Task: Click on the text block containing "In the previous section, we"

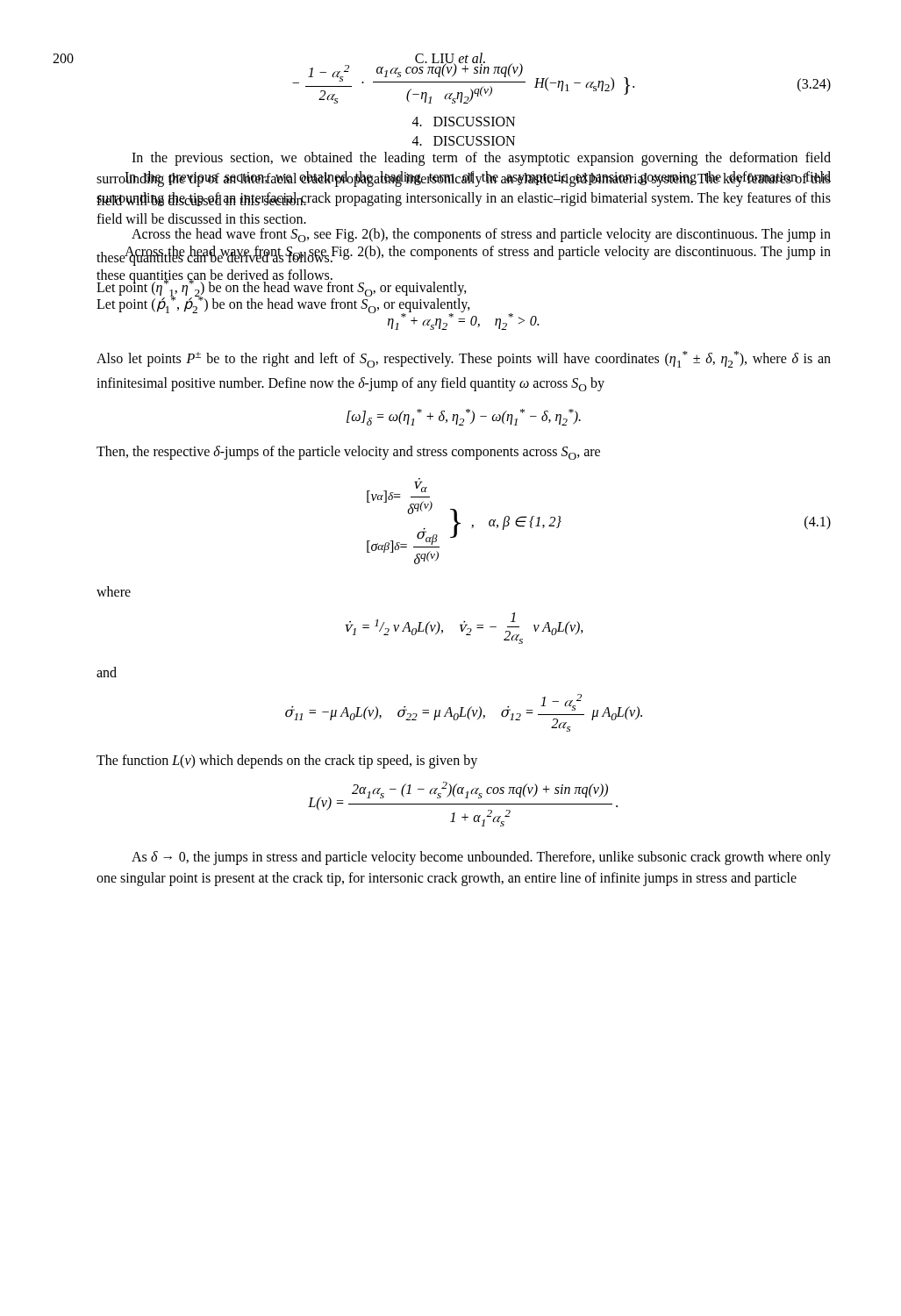Action: [x=464, y=198]
